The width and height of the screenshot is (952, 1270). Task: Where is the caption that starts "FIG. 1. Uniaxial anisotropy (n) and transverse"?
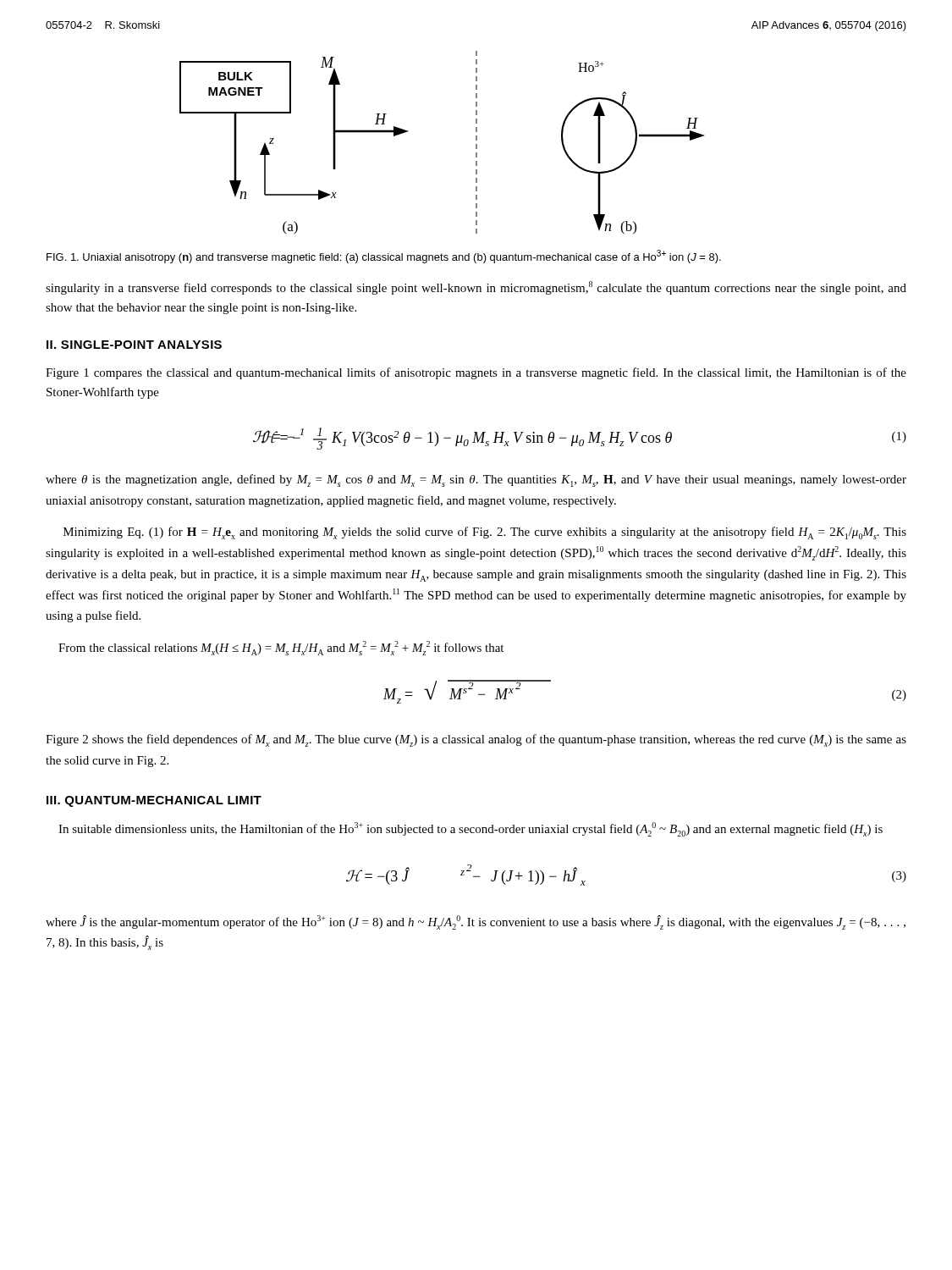pos(384,256)
